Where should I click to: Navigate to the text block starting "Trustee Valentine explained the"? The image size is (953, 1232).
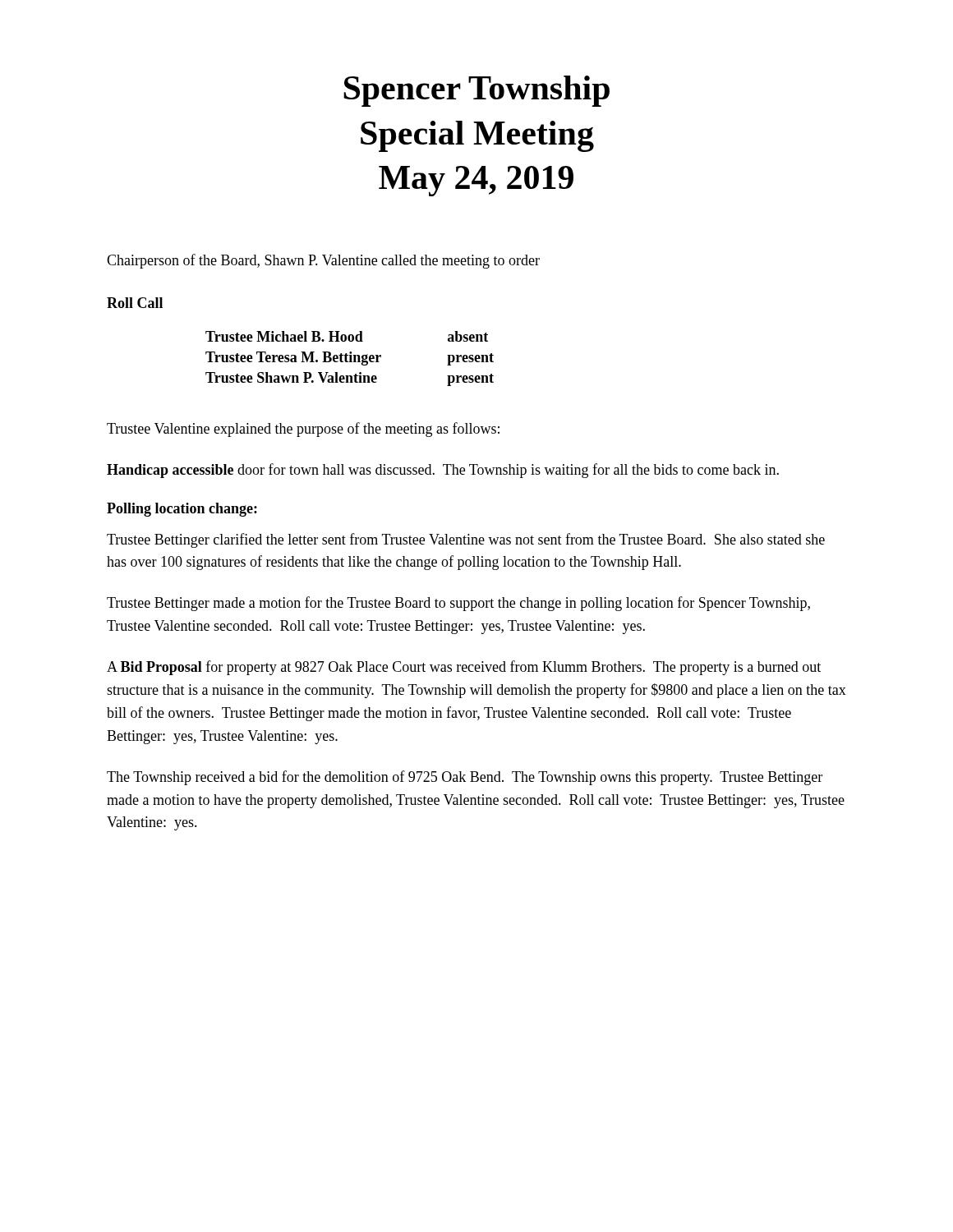pyautogui.click(x=304, y=429)
